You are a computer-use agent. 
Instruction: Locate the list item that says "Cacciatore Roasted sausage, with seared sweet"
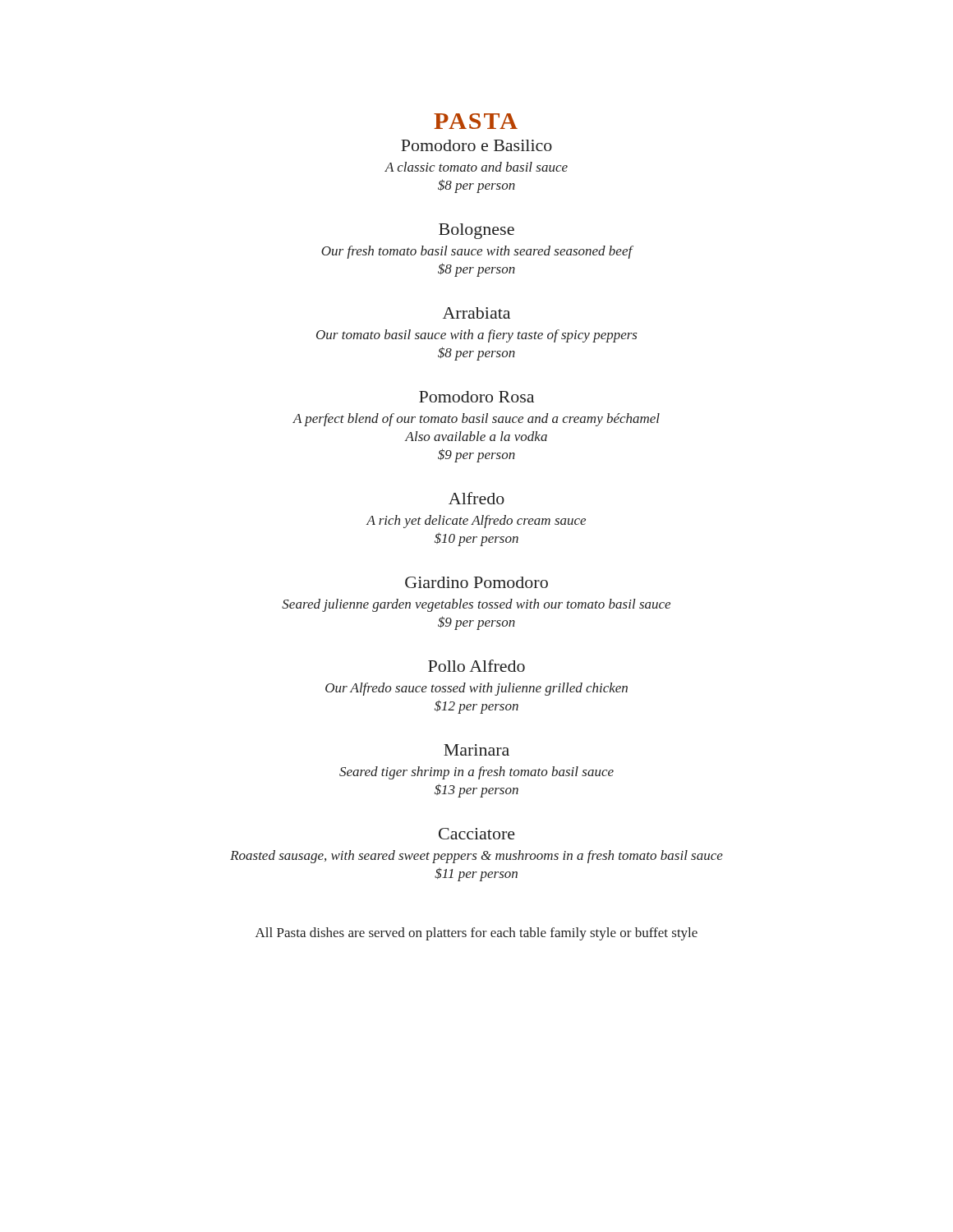(x=476, y=853)
